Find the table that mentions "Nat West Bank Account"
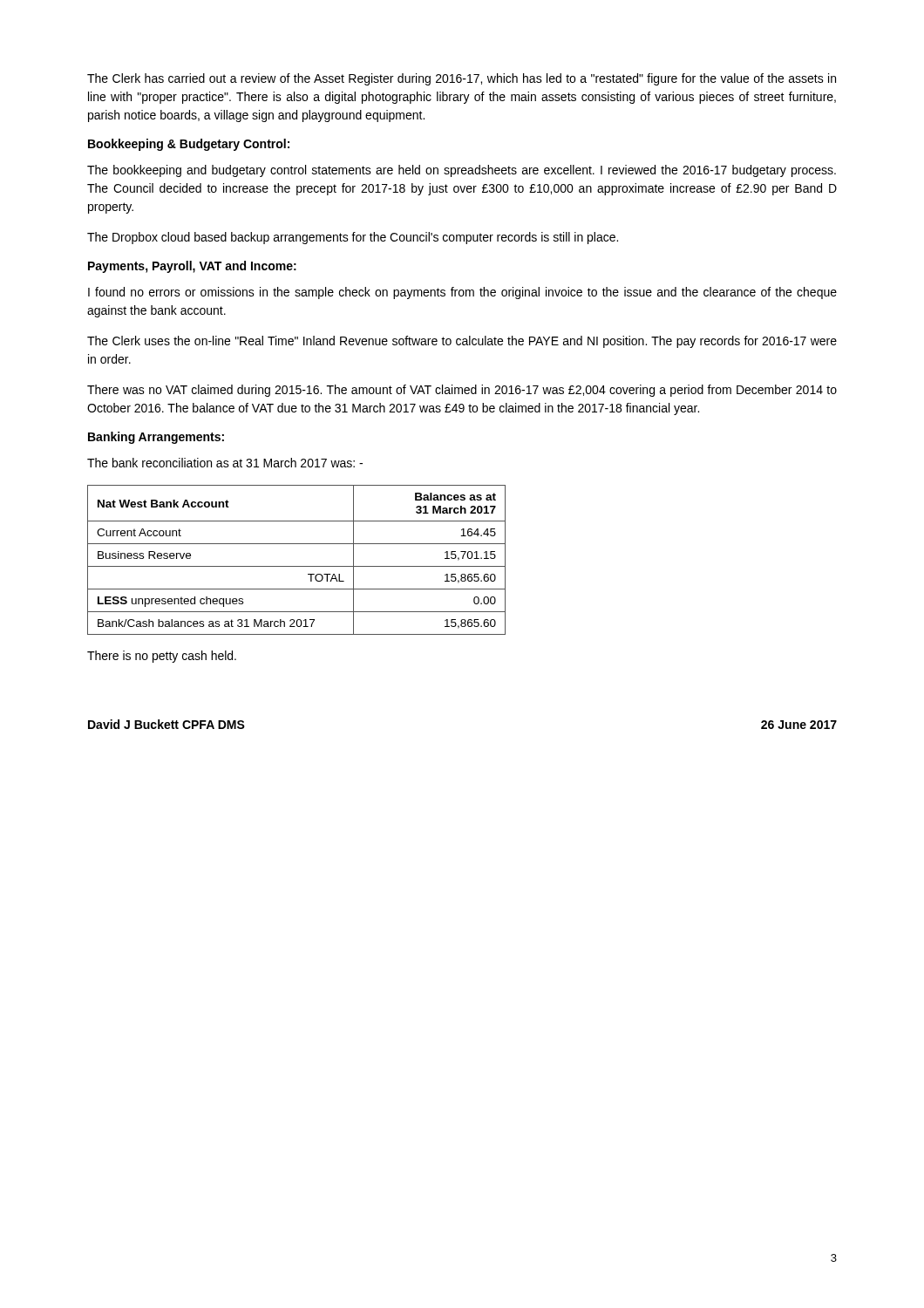The height and width of the screenshot is (1308, 924). (x=462, y=560)
